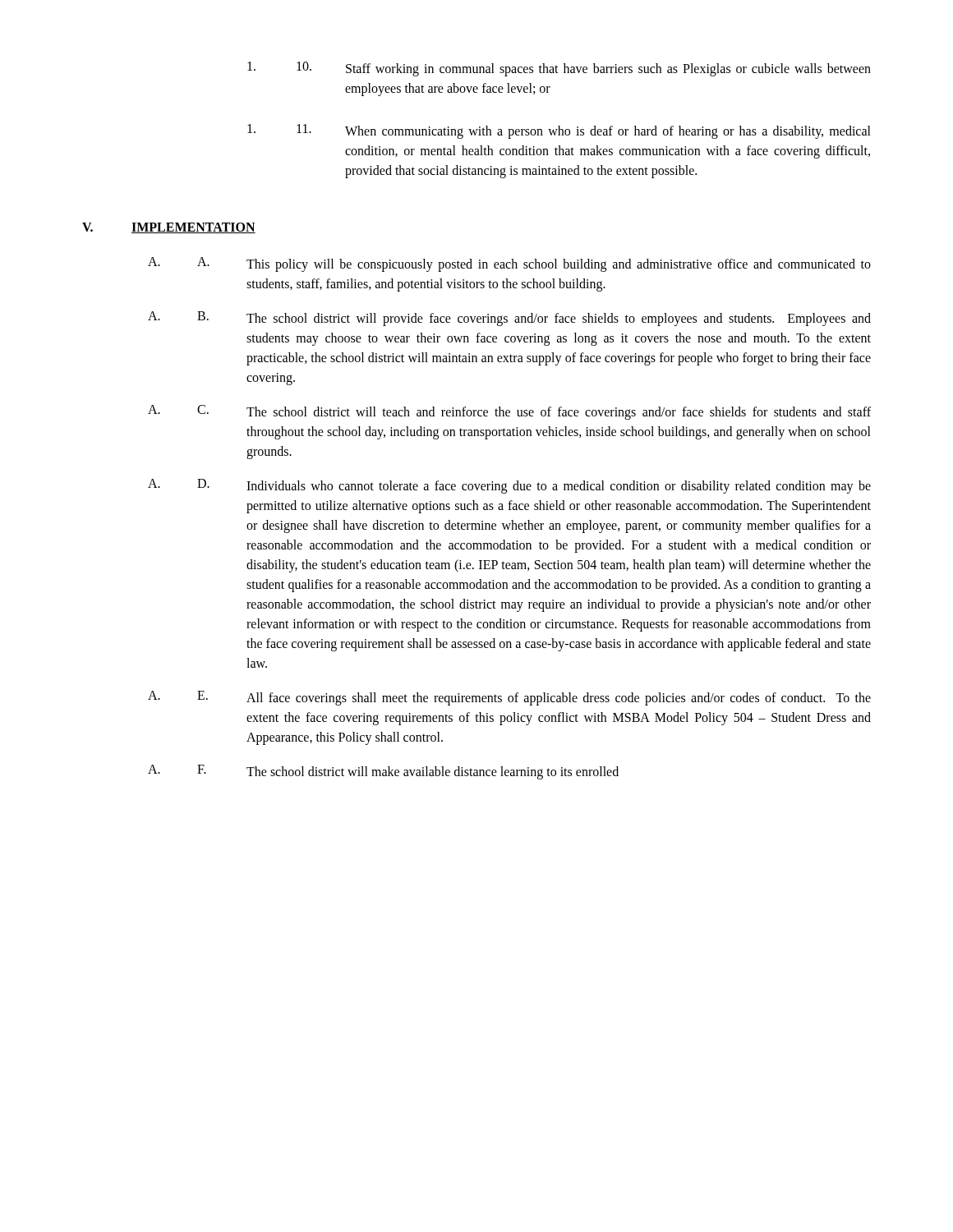Navigate to the element starting "11. When communicating with a person"
Viewport: 953px width, 1232px height.
559,151
